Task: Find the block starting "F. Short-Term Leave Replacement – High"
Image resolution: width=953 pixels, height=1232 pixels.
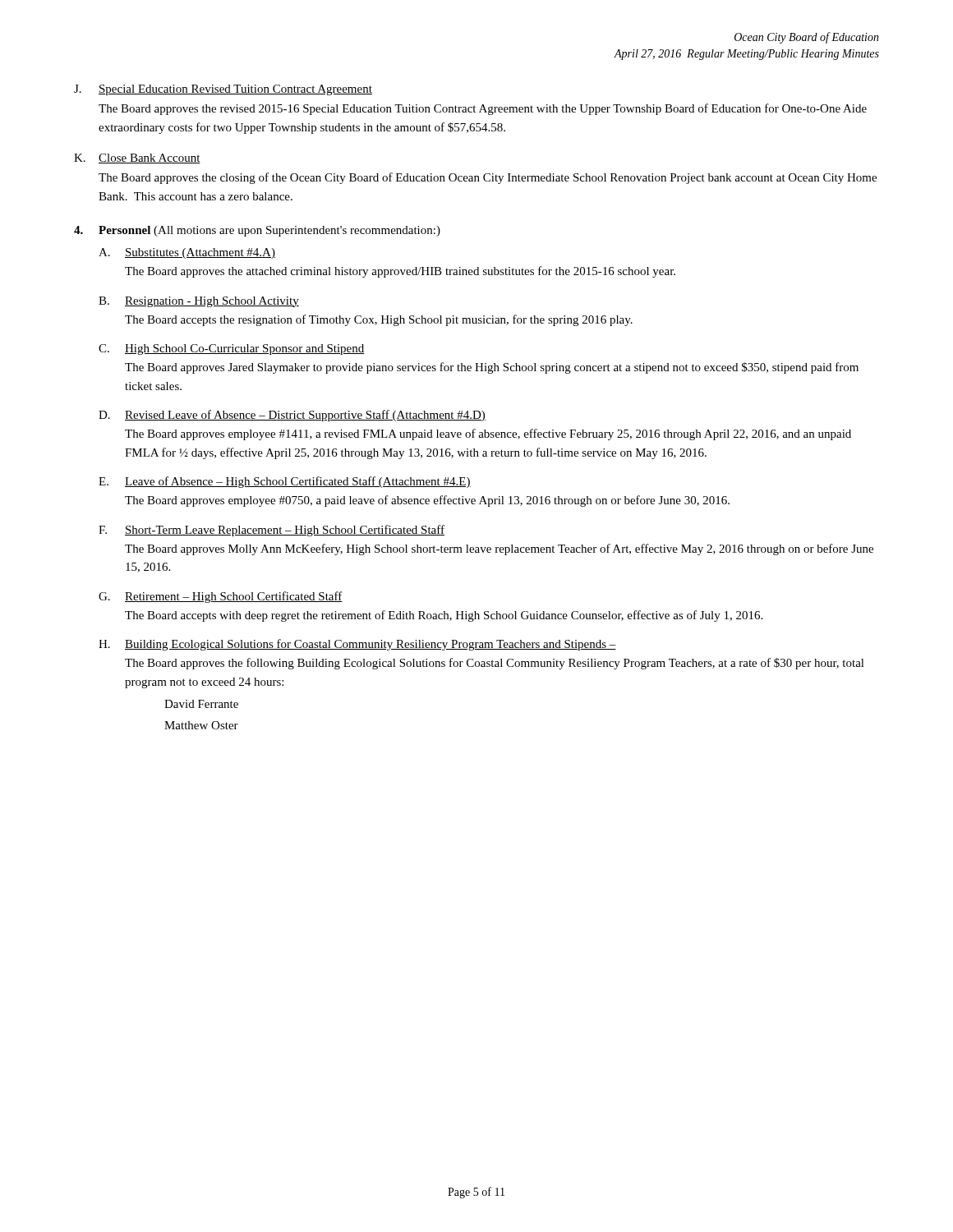Action: [x=489, y=549]
